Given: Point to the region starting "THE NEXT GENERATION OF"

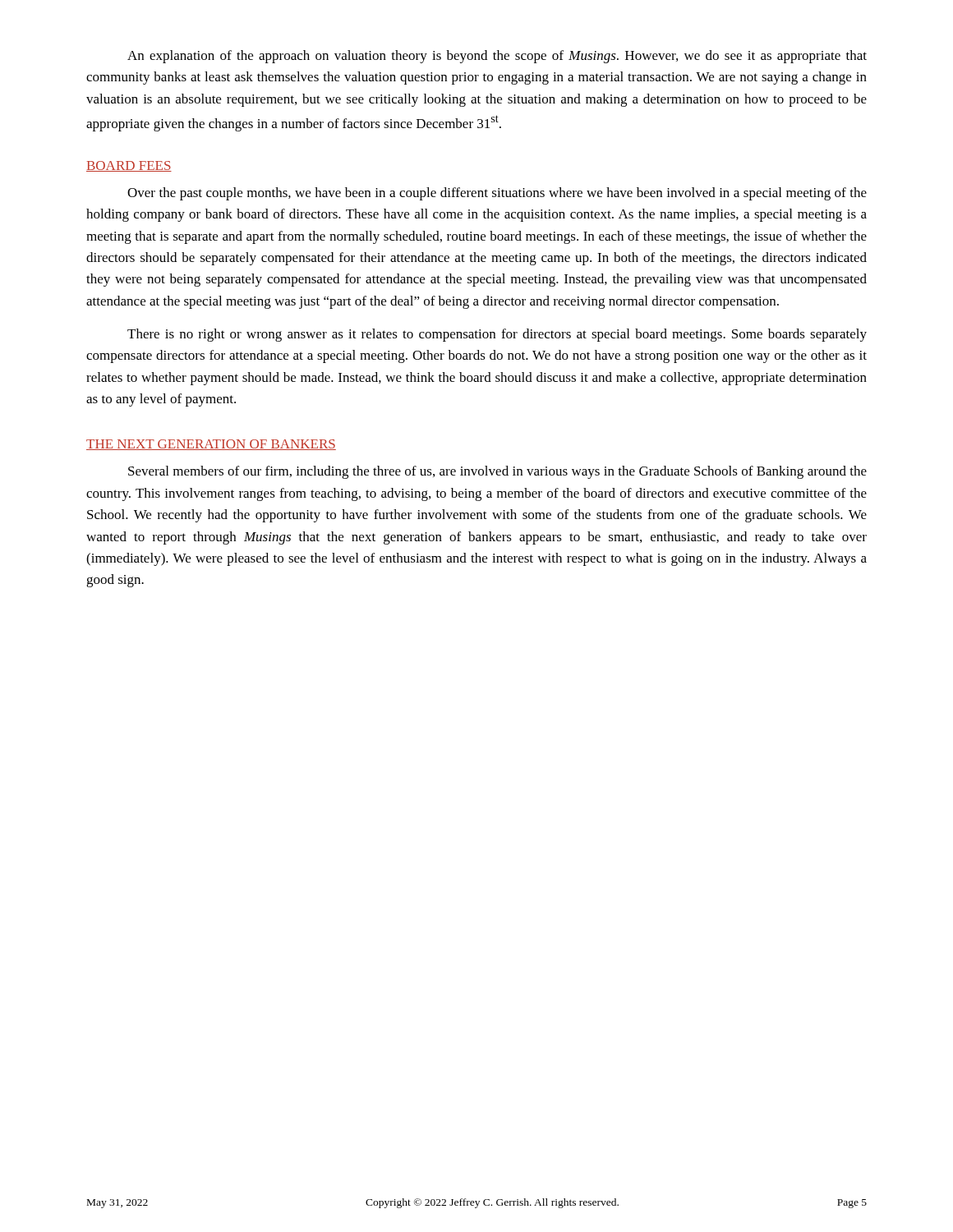Looking at the screenshot, I should 211,444.
